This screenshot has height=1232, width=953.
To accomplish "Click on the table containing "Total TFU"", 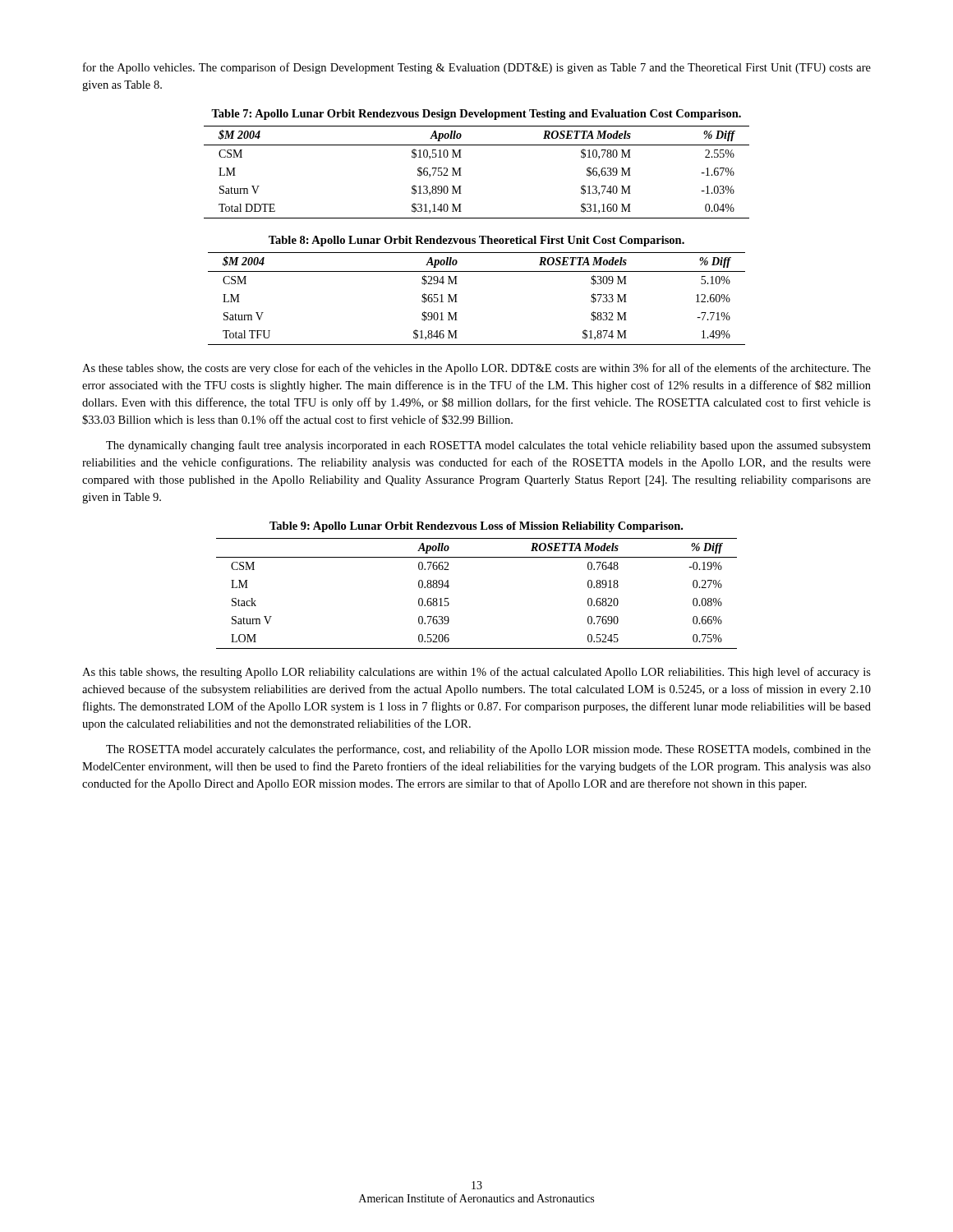I will (x=476, y=299).
